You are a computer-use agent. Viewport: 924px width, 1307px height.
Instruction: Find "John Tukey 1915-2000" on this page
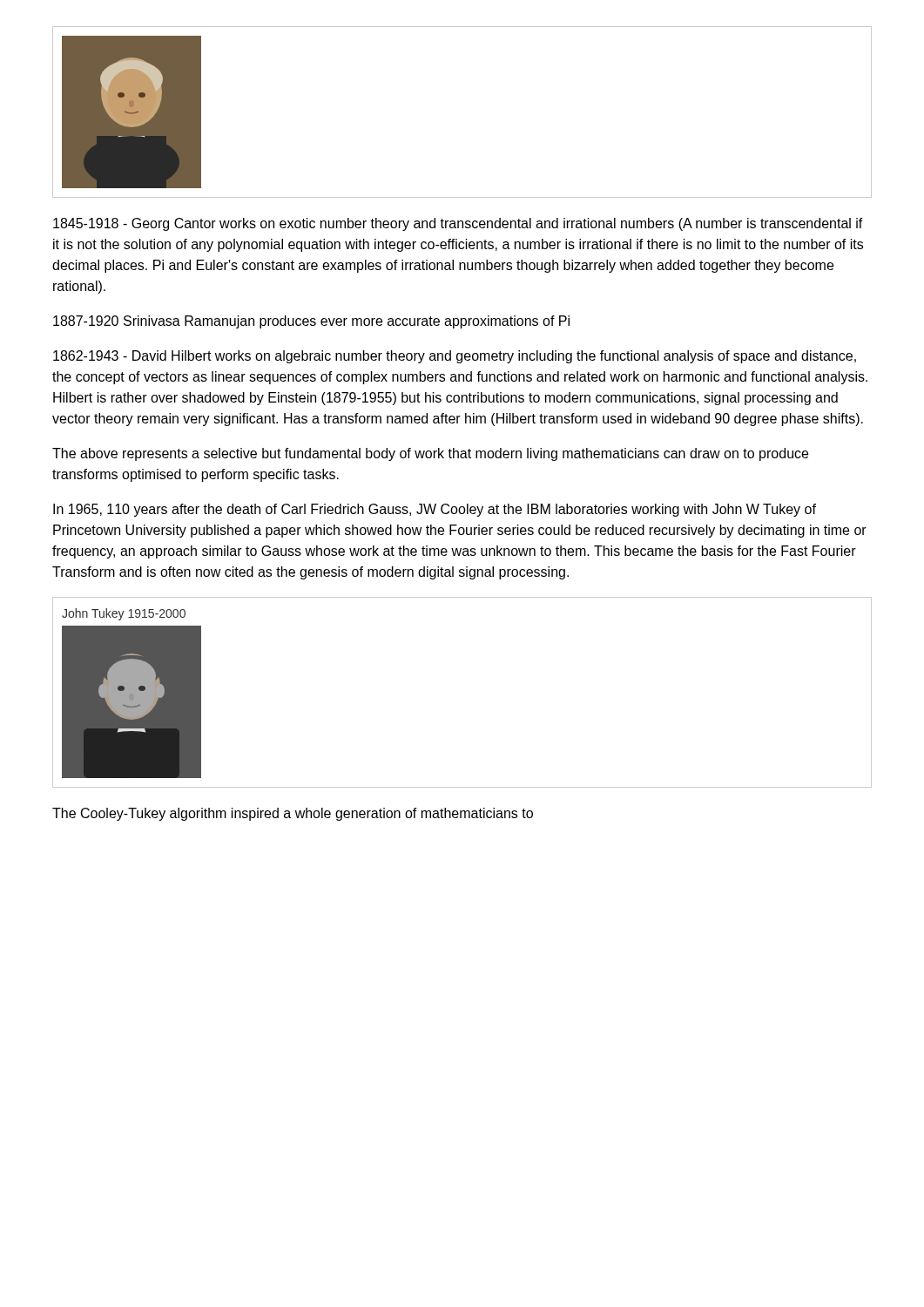(124, 613)
